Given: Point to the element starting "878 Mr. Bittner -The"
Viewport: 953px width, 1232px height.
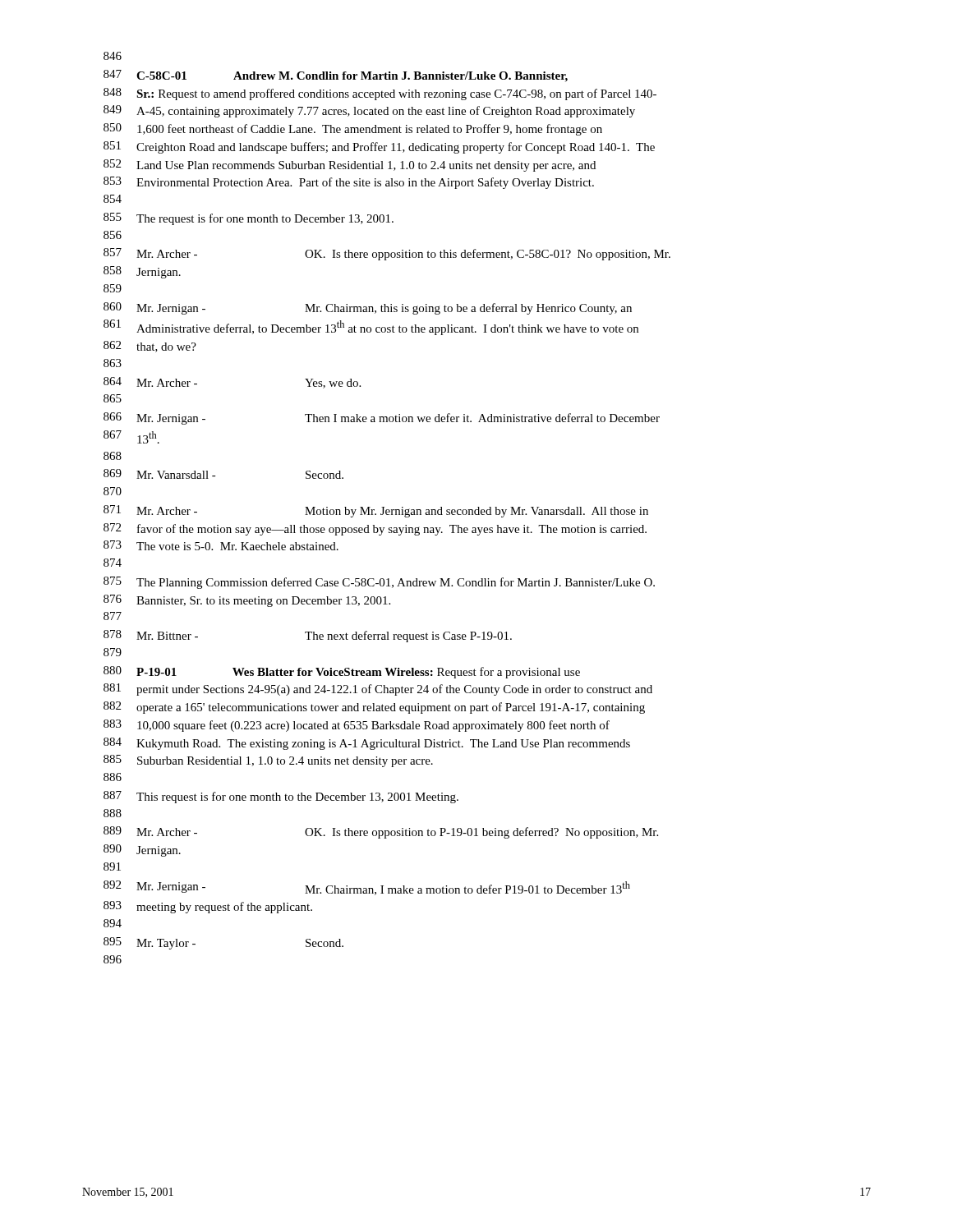Looking at the screenshot, I should pos(476,636).
